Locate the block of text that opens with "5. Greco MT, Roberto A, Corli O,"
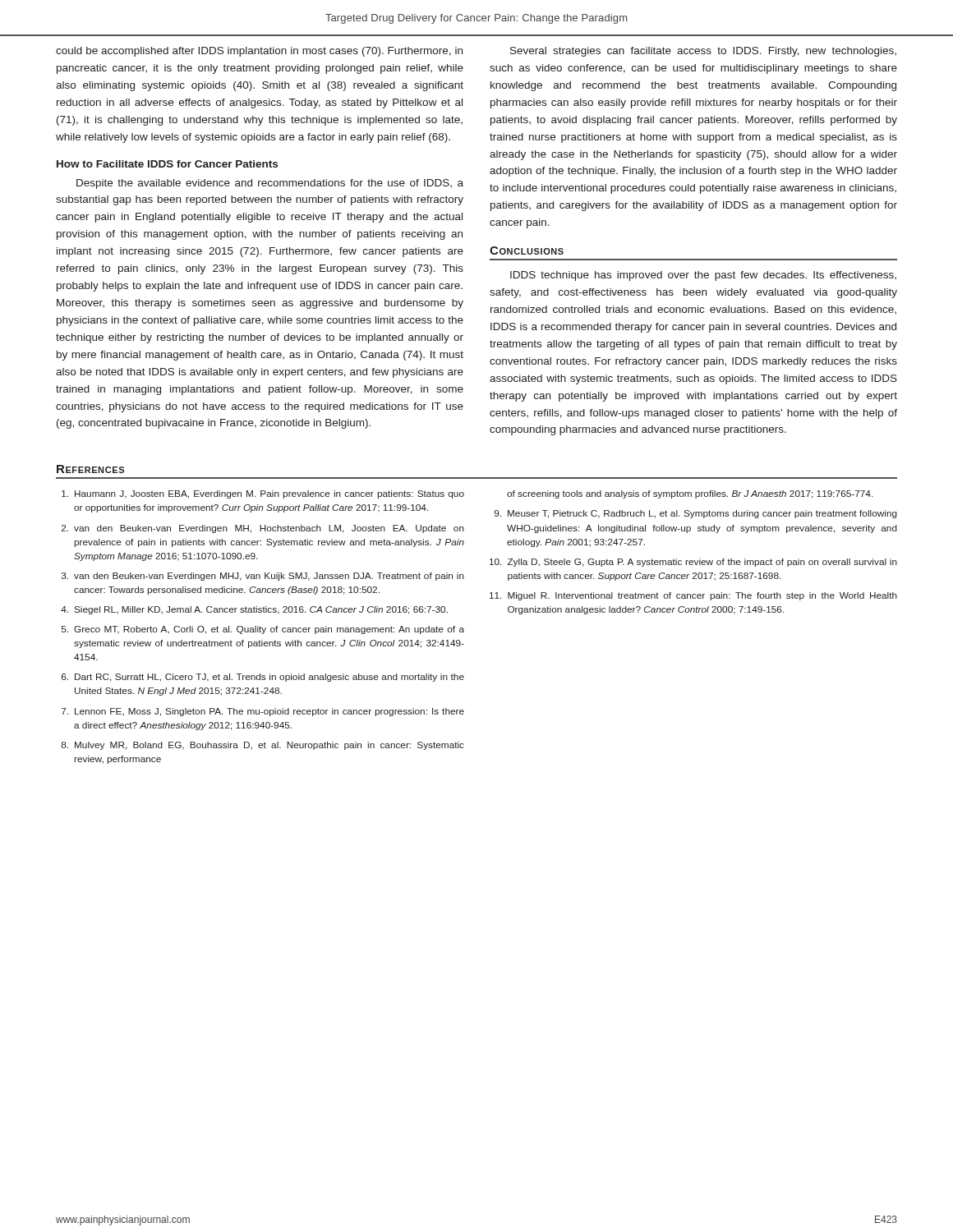The height and width of the screenshot is (1232, 953). (x=260, y=644)
